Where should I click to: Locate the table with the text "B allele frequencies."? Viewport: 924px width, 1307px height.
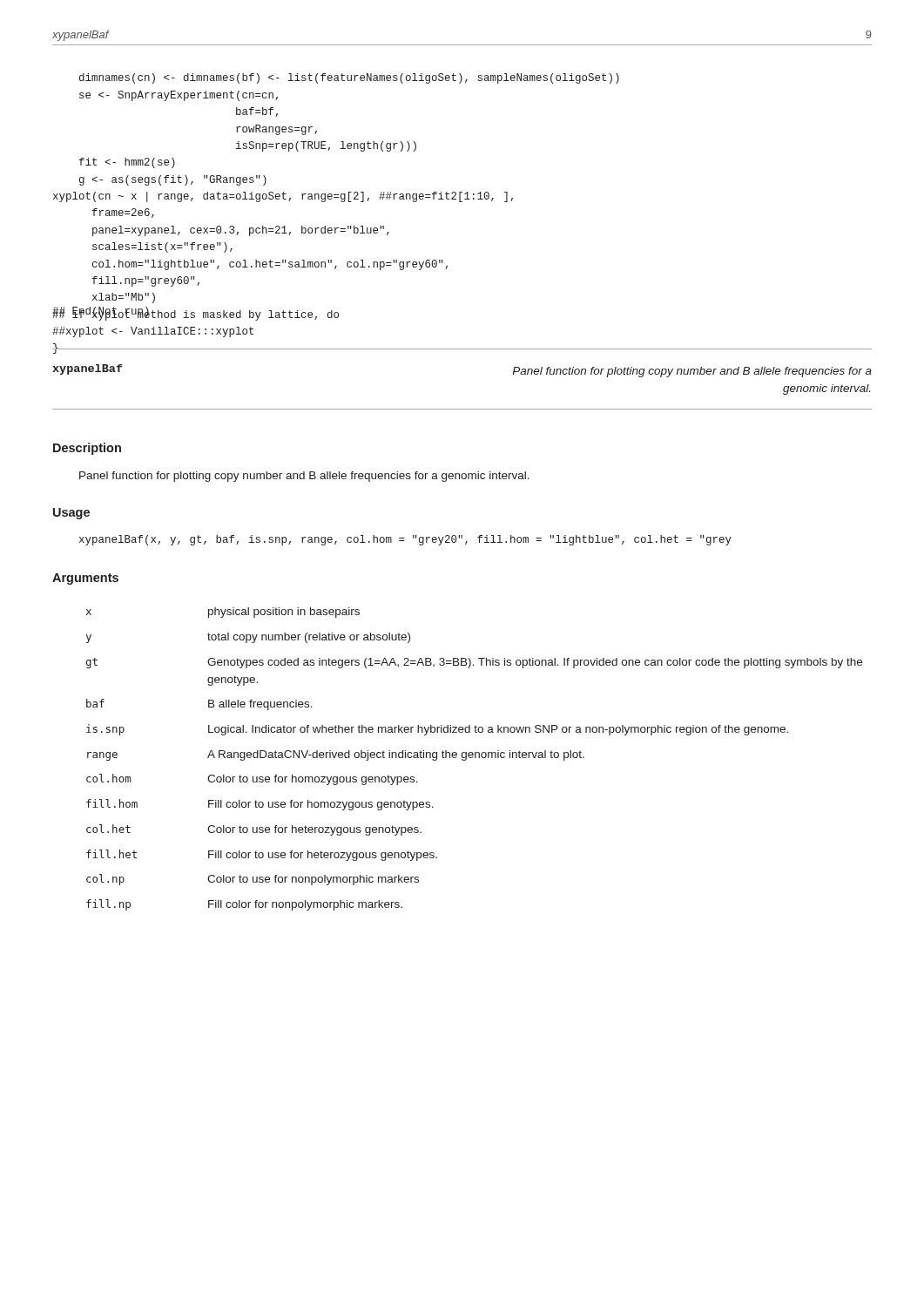(x=475, y=758)
